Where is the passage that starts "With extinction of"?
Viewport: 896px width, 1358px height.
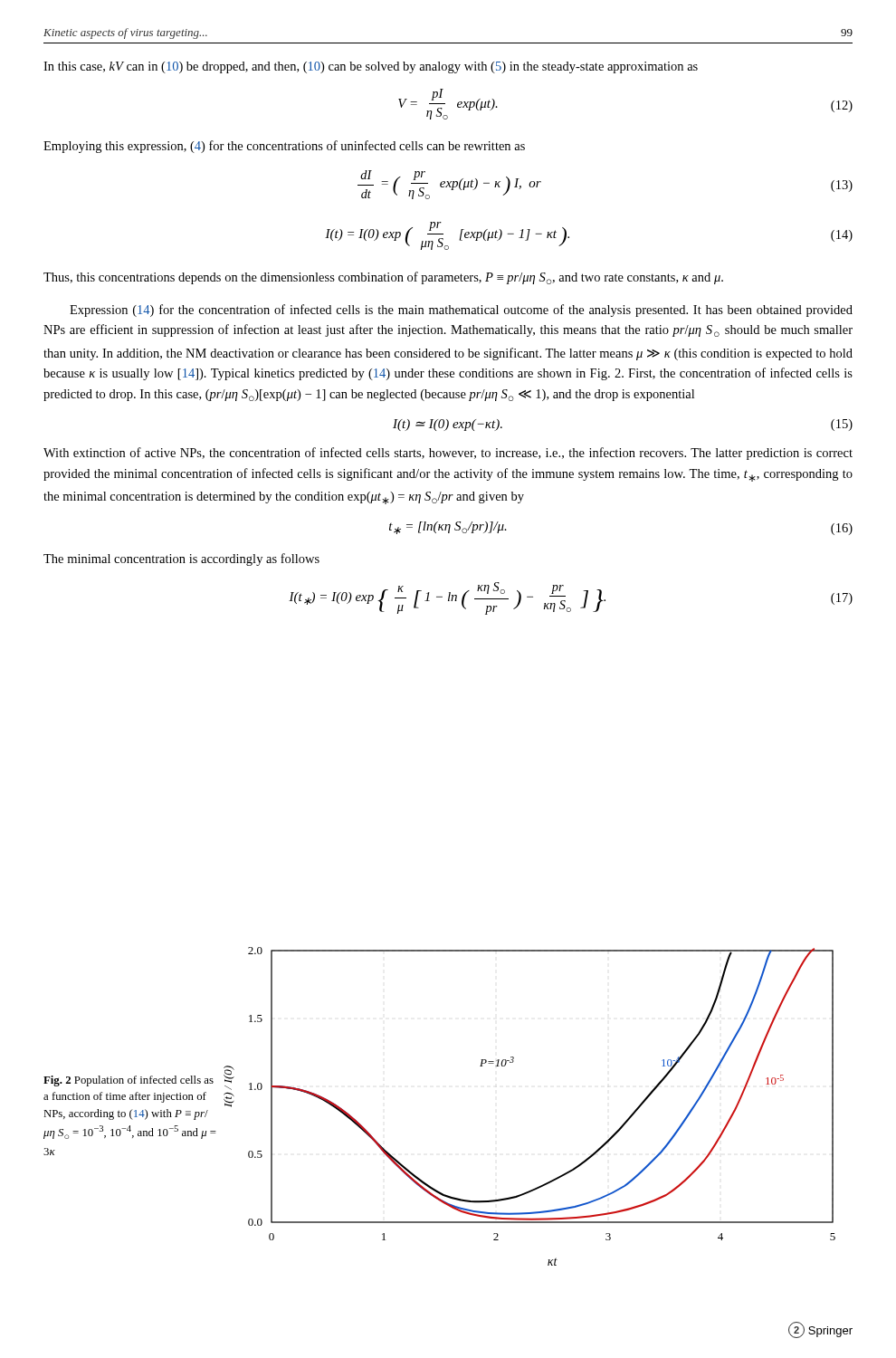point(448,476)
